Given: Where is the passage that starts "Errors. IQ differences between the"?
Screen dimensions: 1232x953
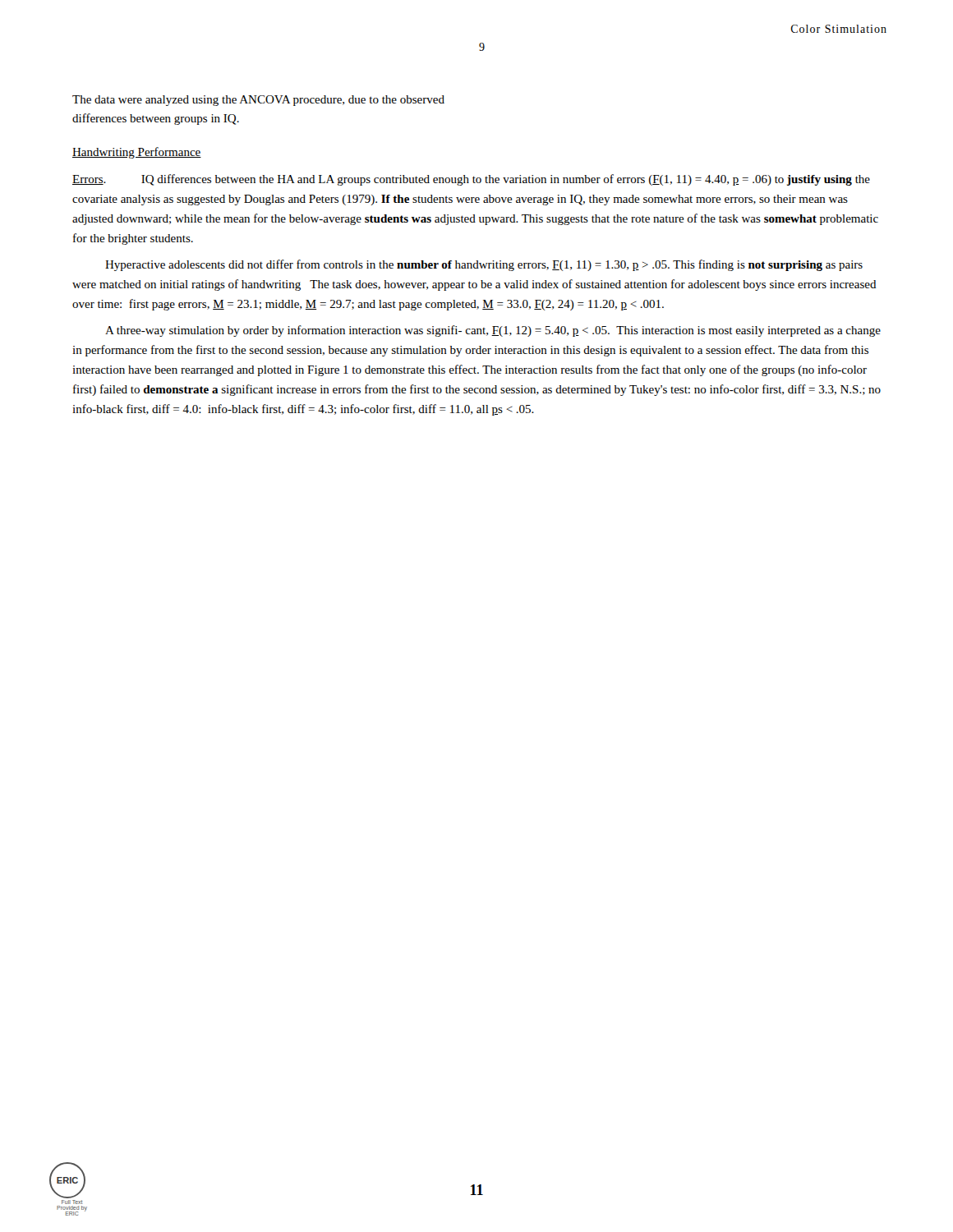Looking at the screenshot, I should coord(475,207).
